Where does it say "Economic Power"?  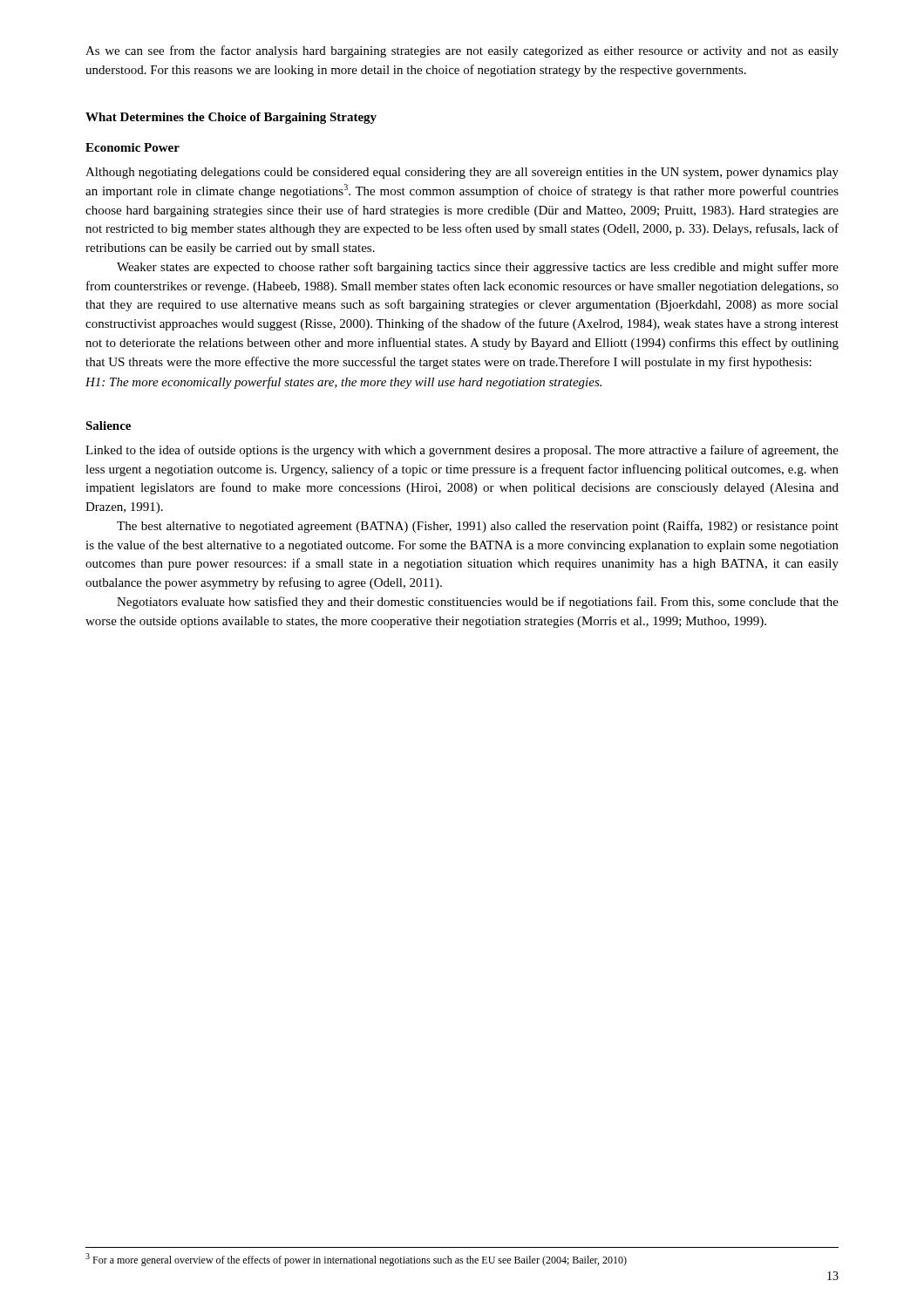[x=132, y=148]
